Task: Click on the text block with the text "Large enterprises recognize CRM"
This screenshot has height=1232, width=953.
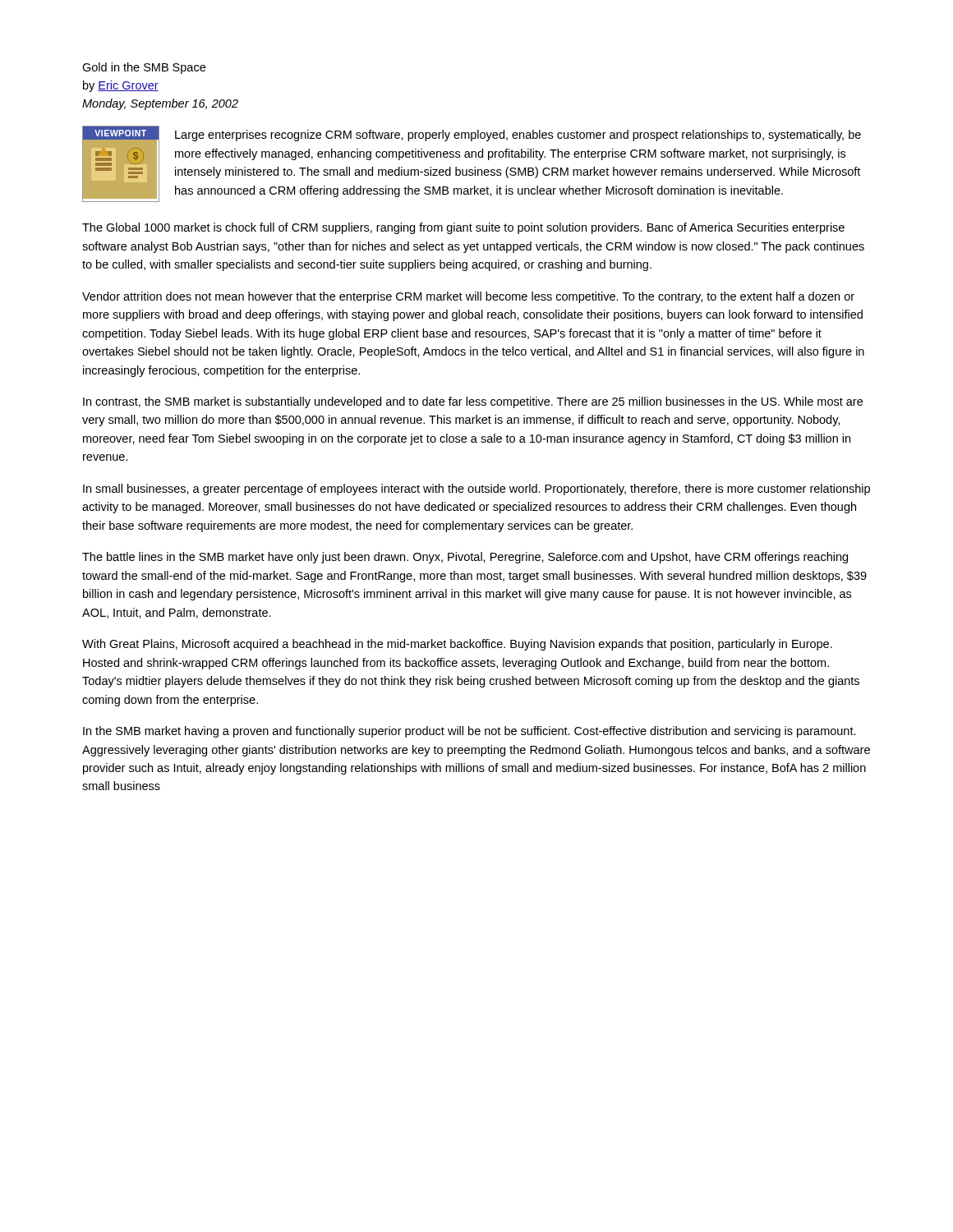Action: [518, 163]
